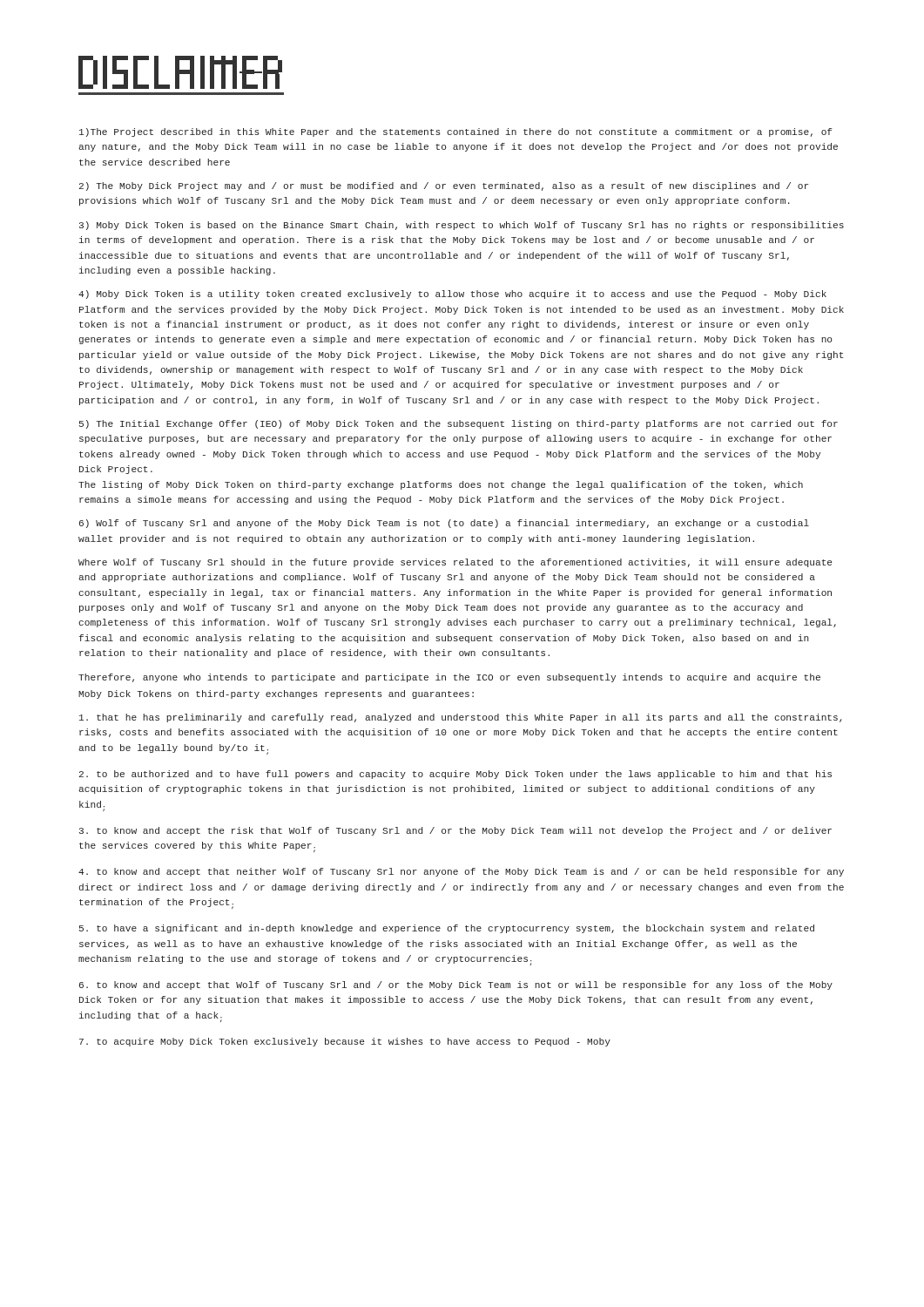
Task: Navigate to the text starting "5. to have a significant and"
Action: point(462,946)
